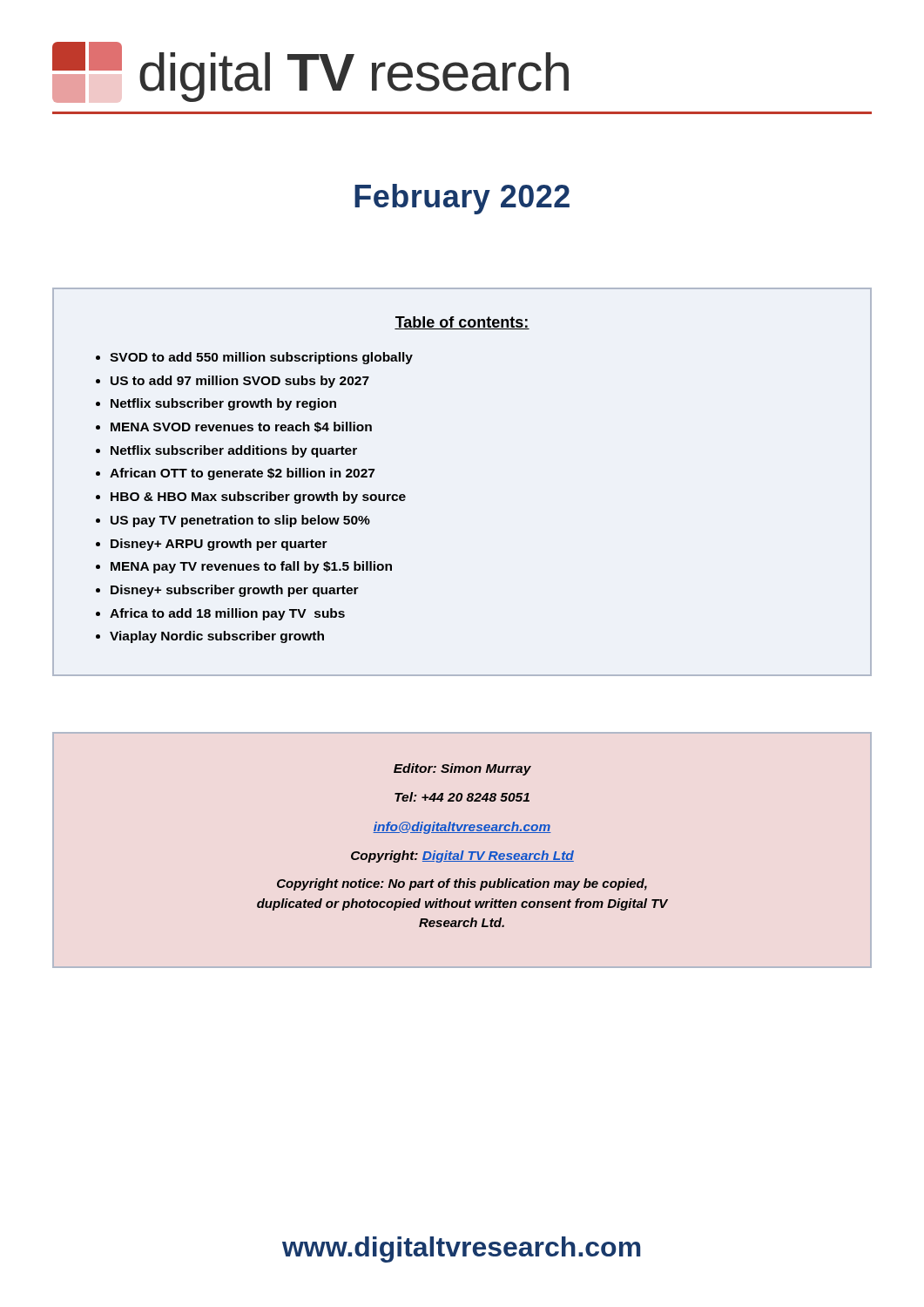The height and width of the screenshot is (1307, 924).
Task: Where does it say "Disney+ subscriber growth per quarter"?
Action: pyautogui.click(x=234, y=589)
